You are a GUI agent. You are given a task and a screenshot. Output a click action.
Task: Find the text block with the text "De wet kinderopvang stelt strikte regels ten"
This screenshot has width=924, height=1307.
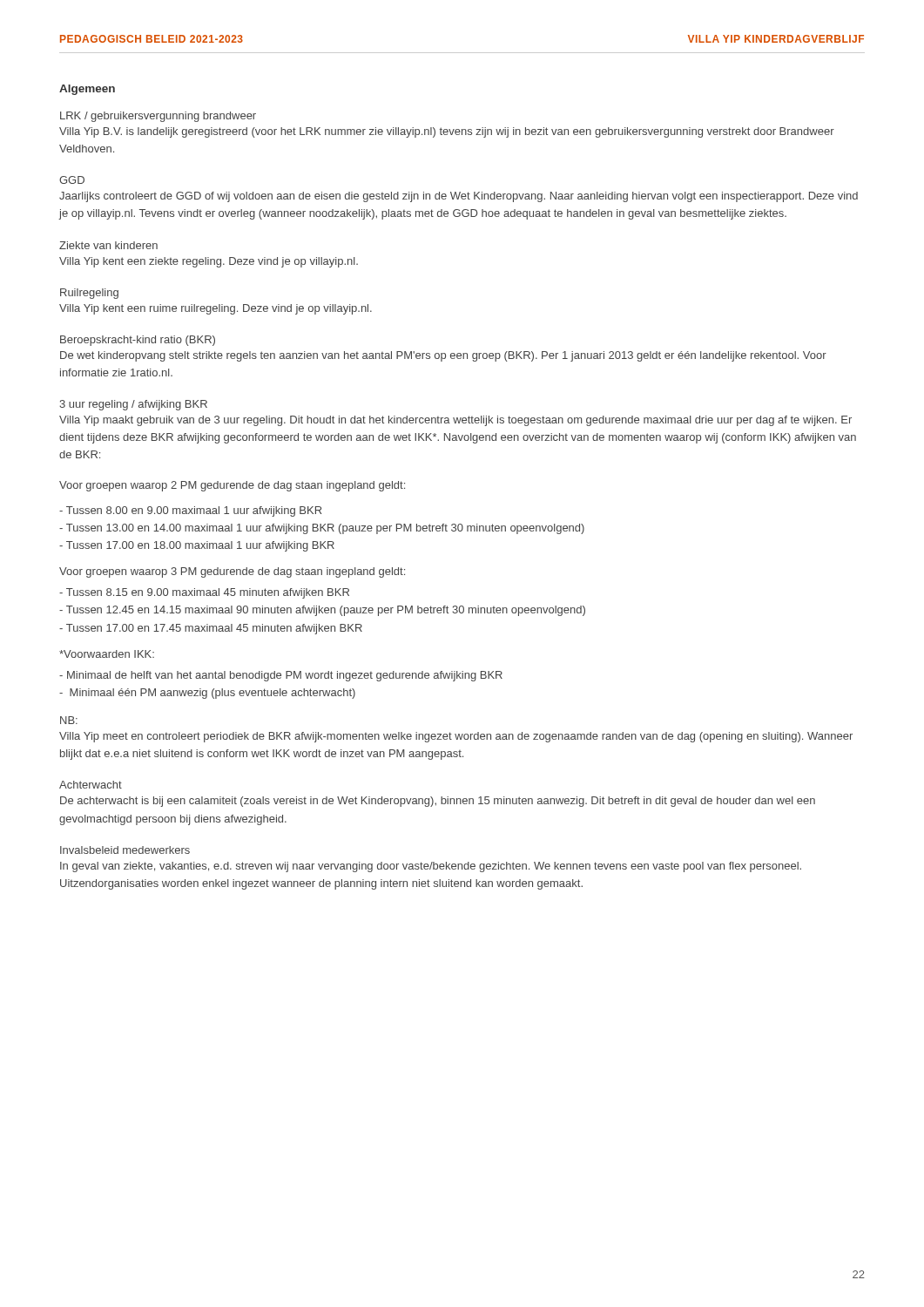click(443, 364)
